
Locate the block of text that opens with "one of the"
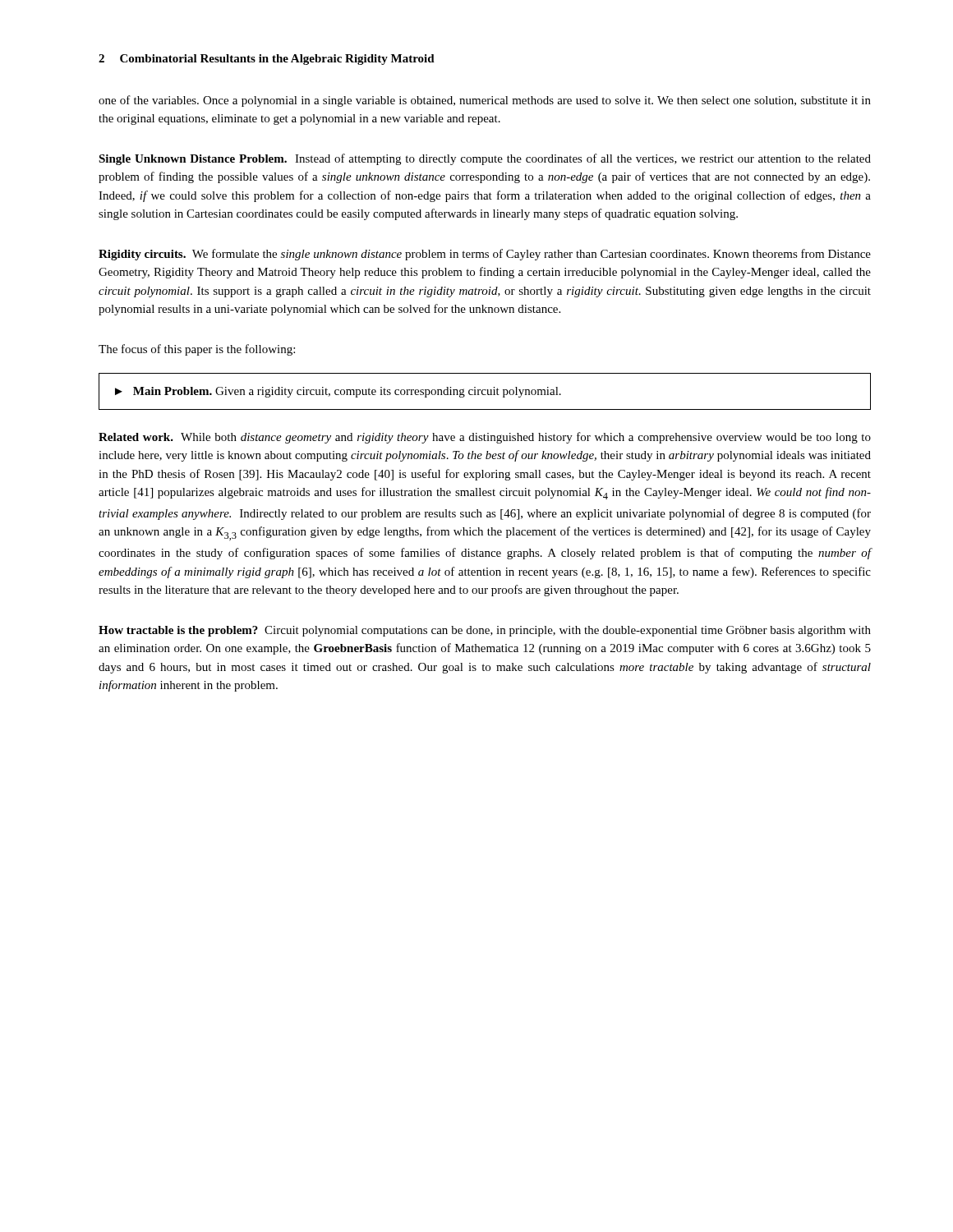click(485, 109)
